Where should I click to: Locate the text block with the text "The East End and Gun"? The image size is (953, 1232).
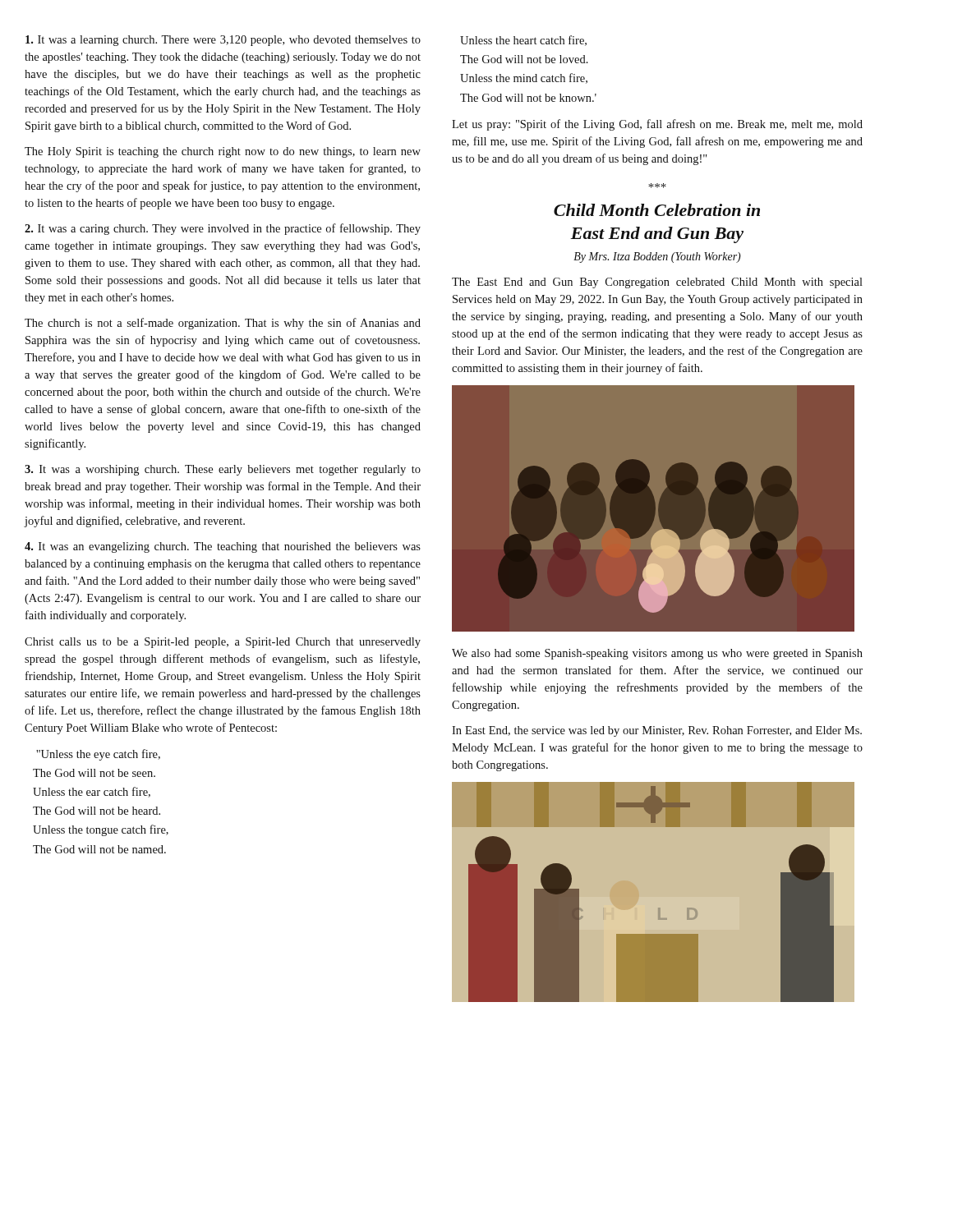click(x=657, y=325)
